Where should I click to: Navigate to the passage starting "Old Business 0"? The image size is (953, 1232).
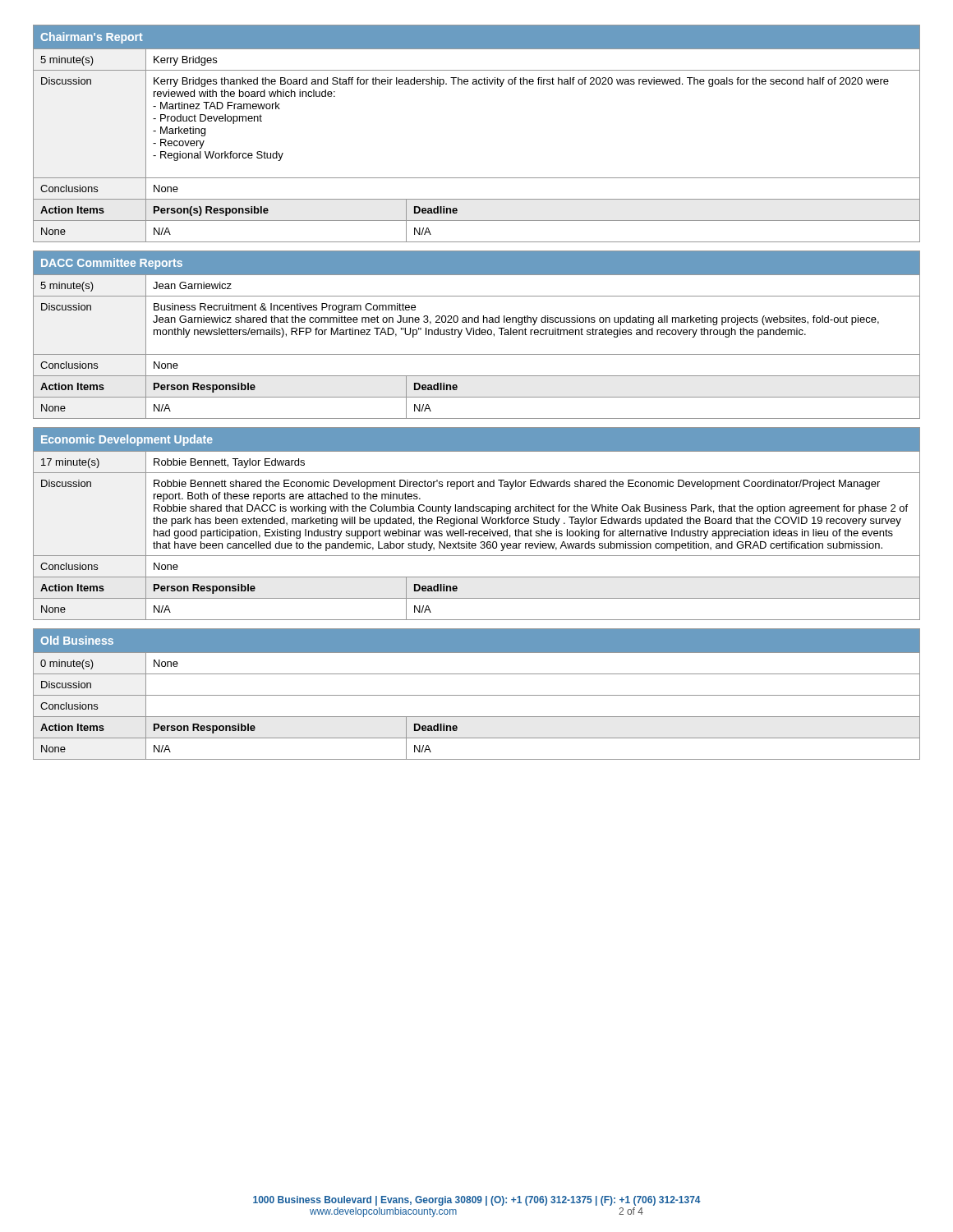pos(476,694)
